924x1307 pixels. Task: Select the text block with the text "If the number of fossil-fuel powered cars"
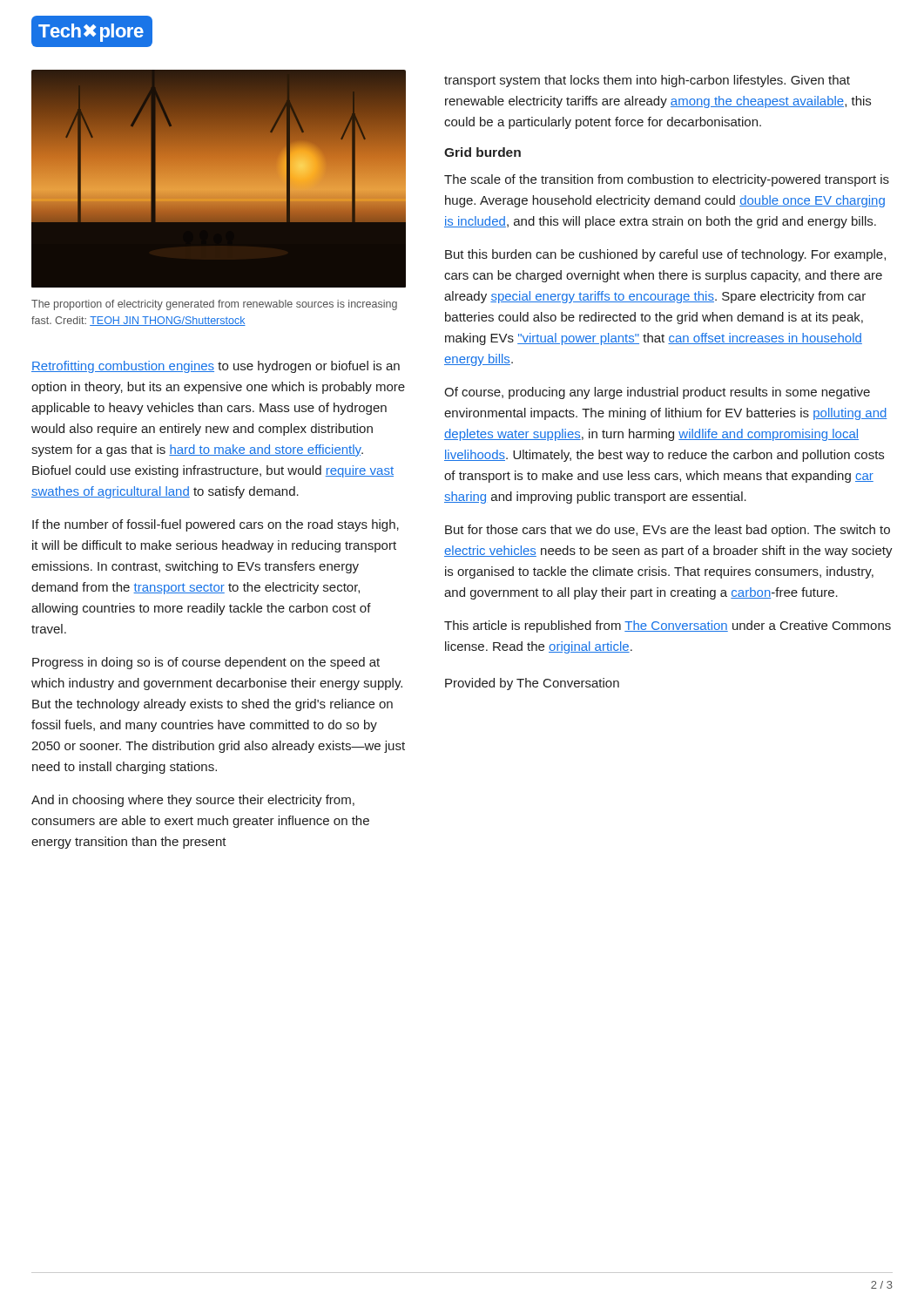[x=215, y=576]
